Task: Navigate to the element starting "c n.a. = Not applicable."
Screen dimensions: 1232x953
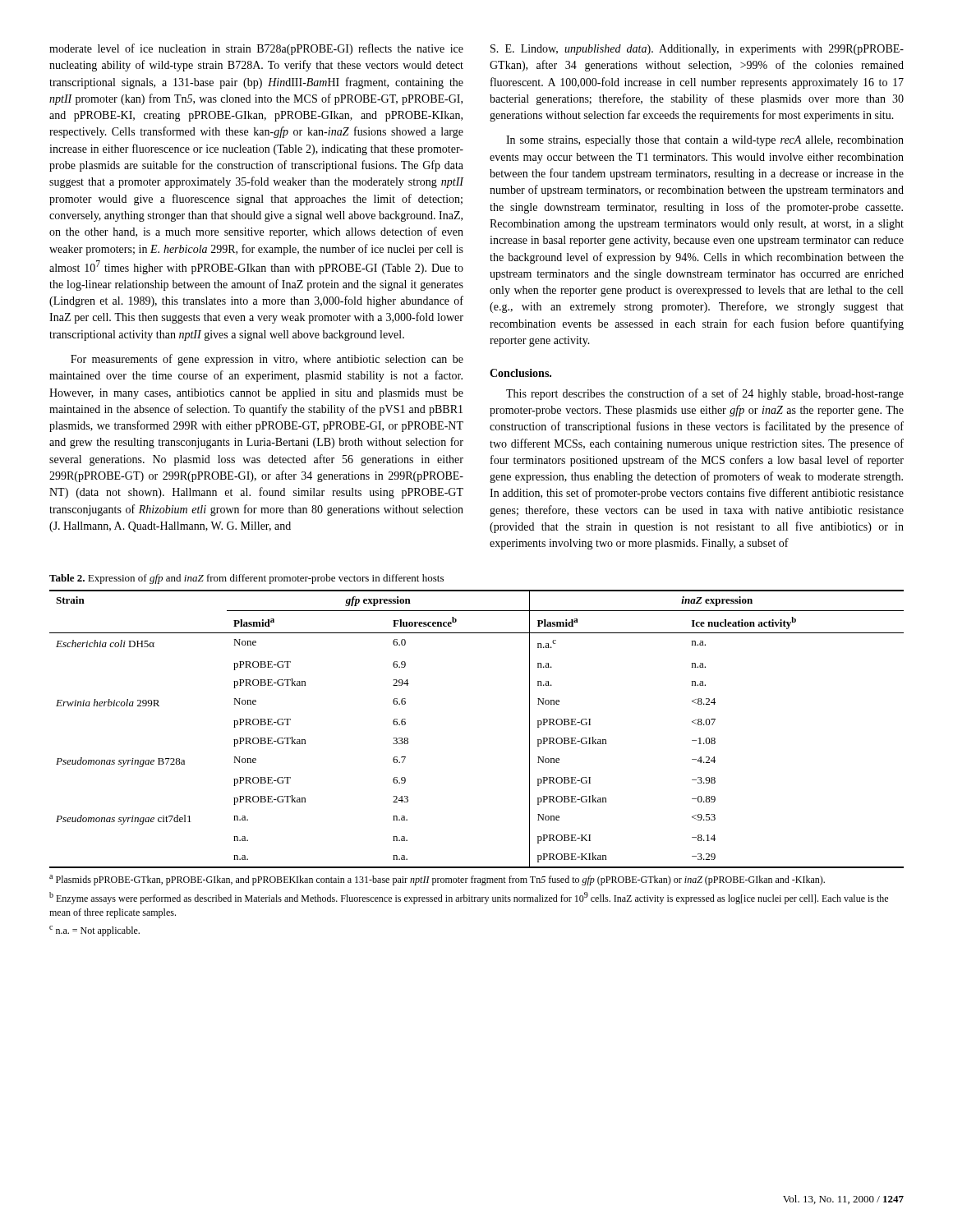Action: click(x=95, y=930)
